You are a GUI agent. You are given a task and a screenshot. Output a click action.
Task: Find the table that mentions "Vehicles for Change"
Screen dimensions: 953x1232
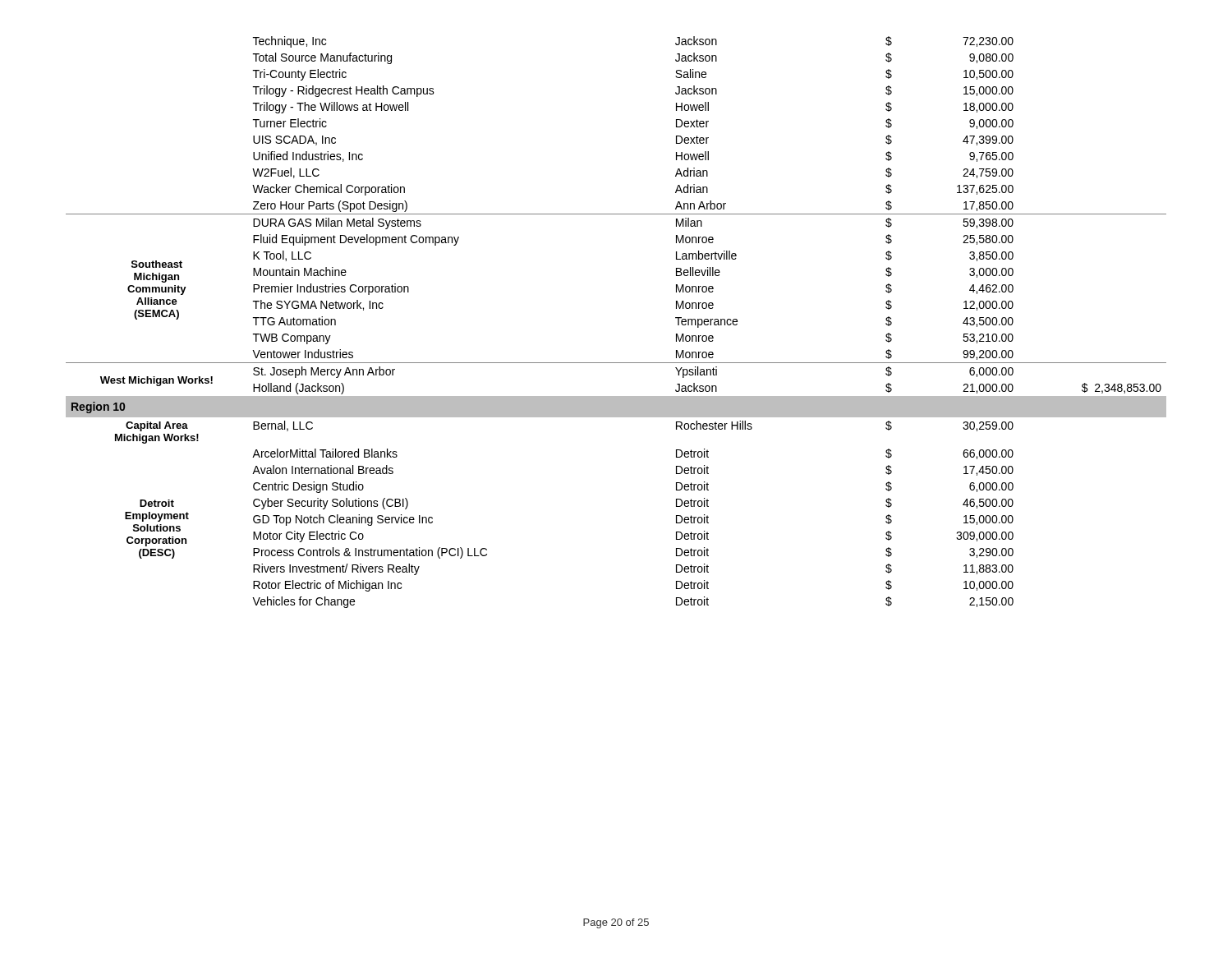coord(616,321)
